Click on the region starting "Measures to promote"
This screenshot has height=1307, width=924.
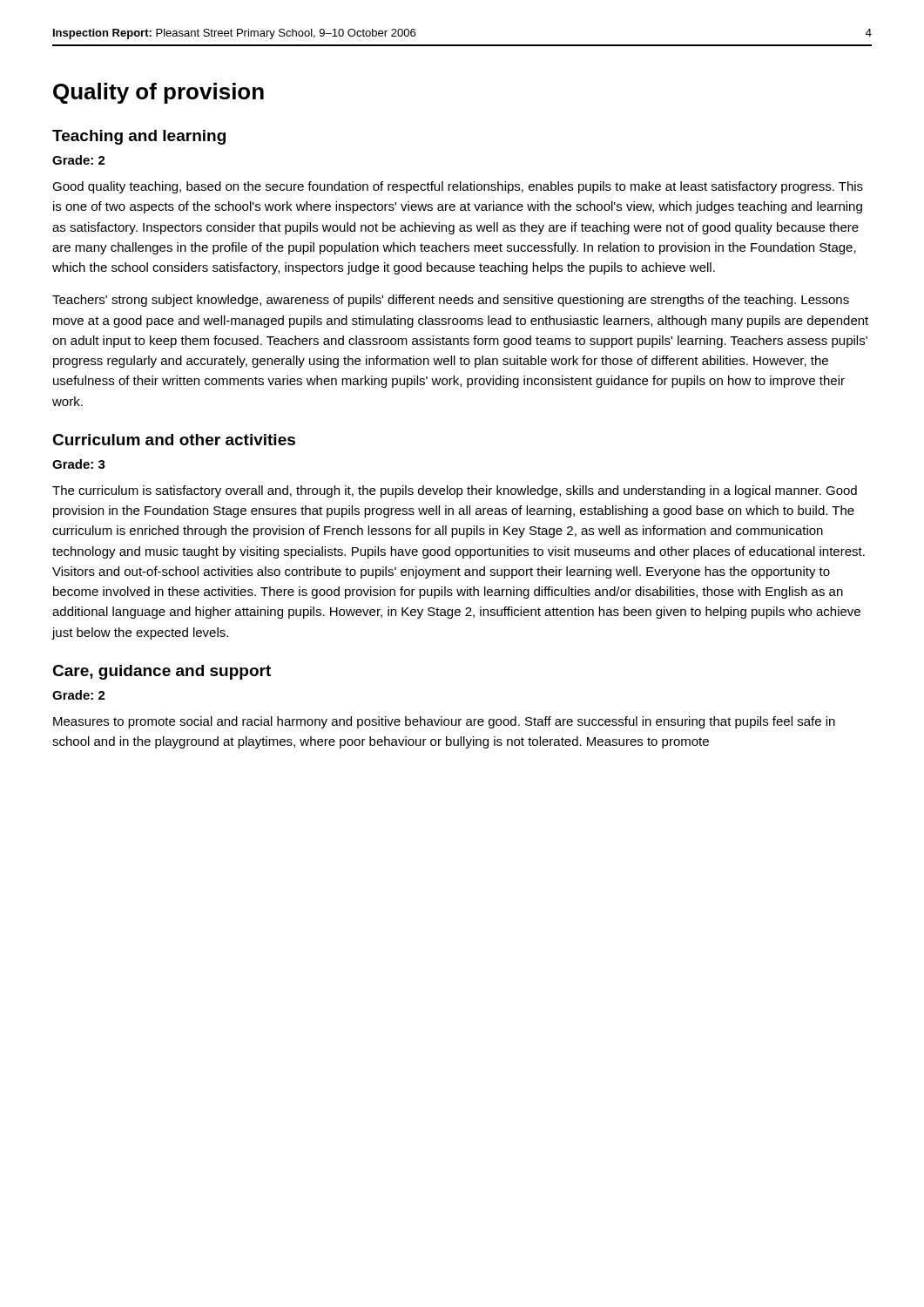444,731
